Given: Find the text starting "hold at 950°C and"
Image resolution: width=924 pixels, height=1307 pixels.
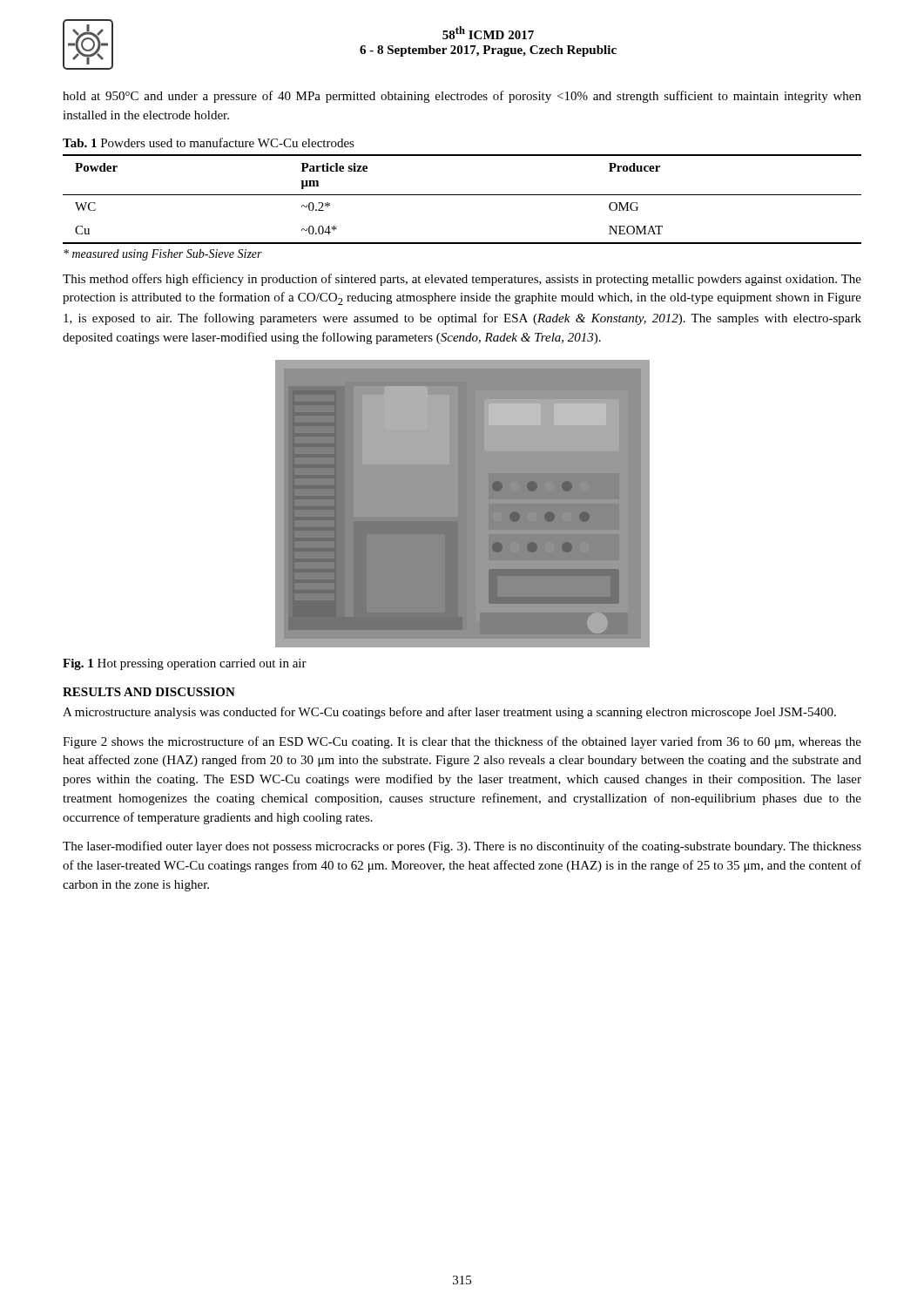Looking at the screenshot, I should 462,105.
